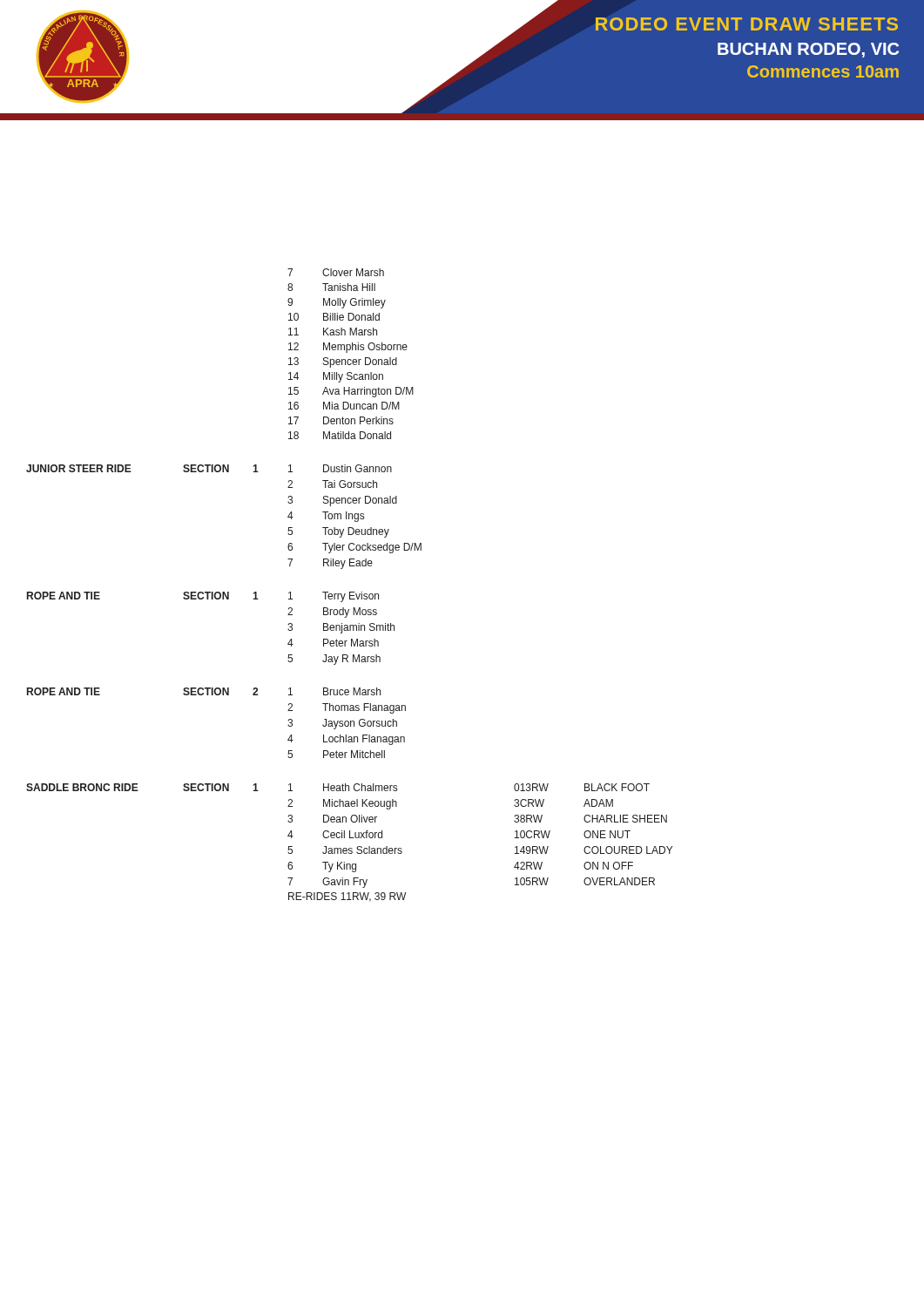Click on the element starting "9 Molly Grimley"
The width and height of the screenshot is (924, 1307).
coord(337,303)
